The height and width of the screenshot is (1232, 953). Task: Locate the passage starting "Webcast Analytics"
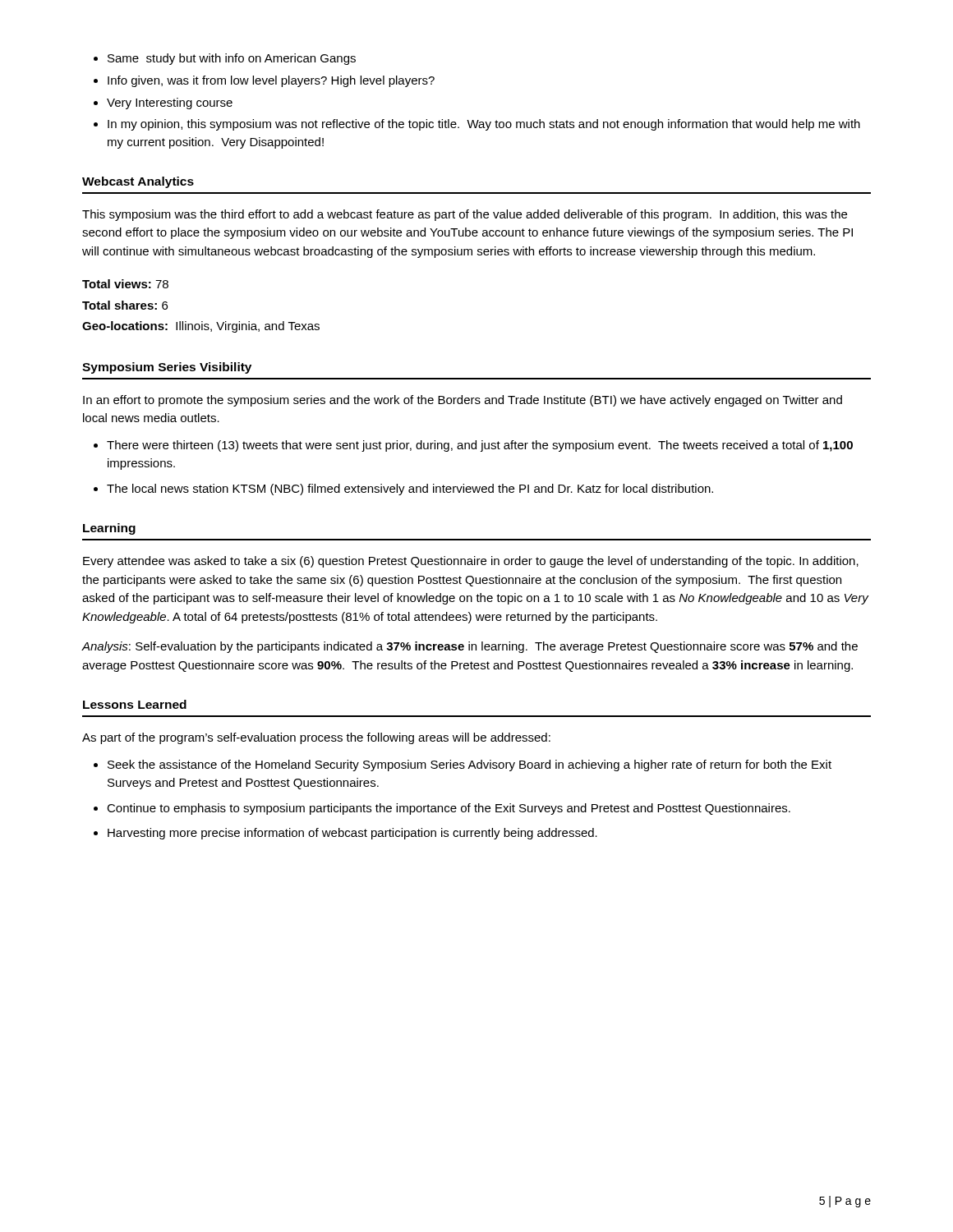point(138,181)
